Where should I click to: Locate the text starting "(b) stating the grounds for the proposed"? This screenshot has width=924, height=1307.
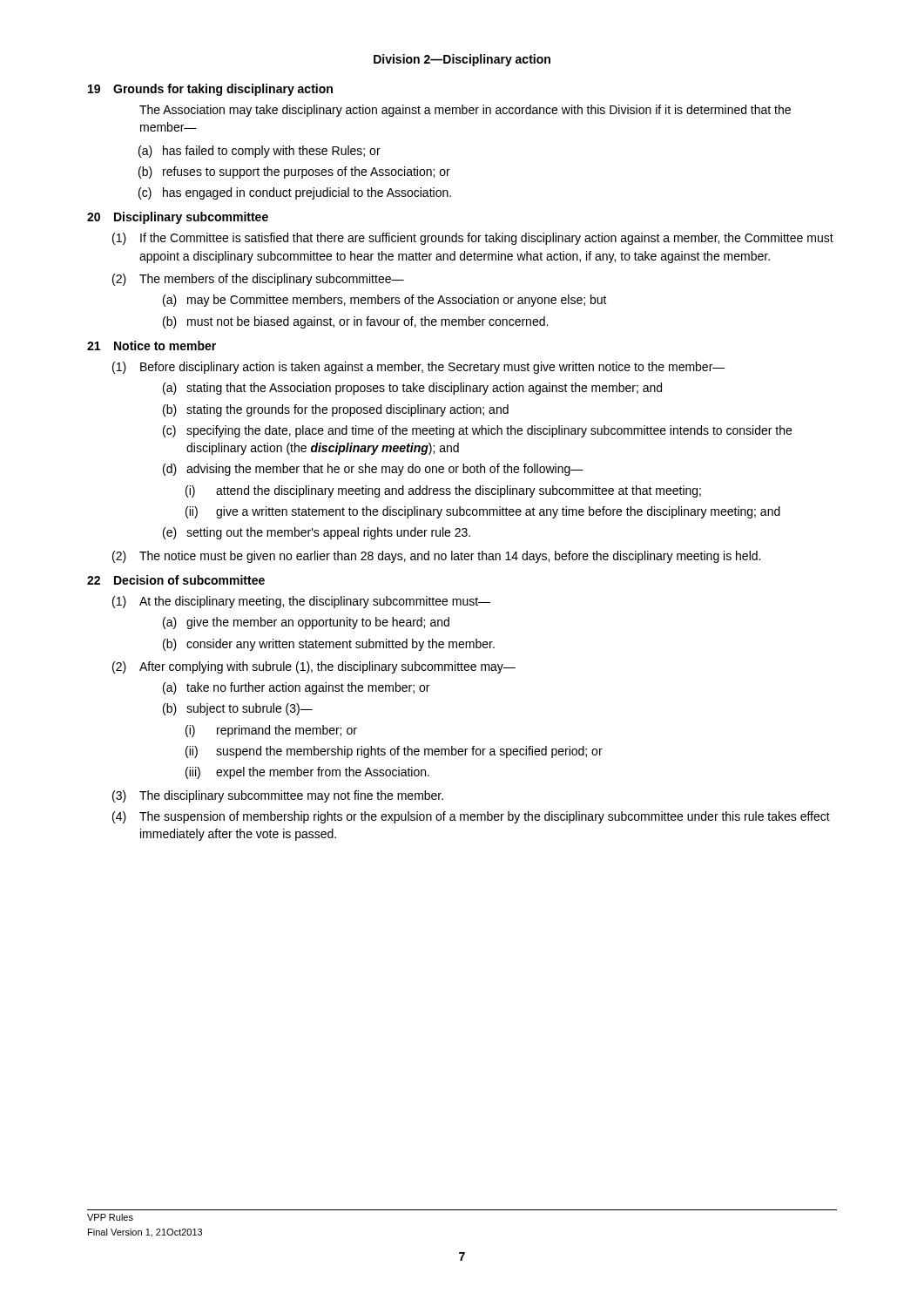(499, 409)
